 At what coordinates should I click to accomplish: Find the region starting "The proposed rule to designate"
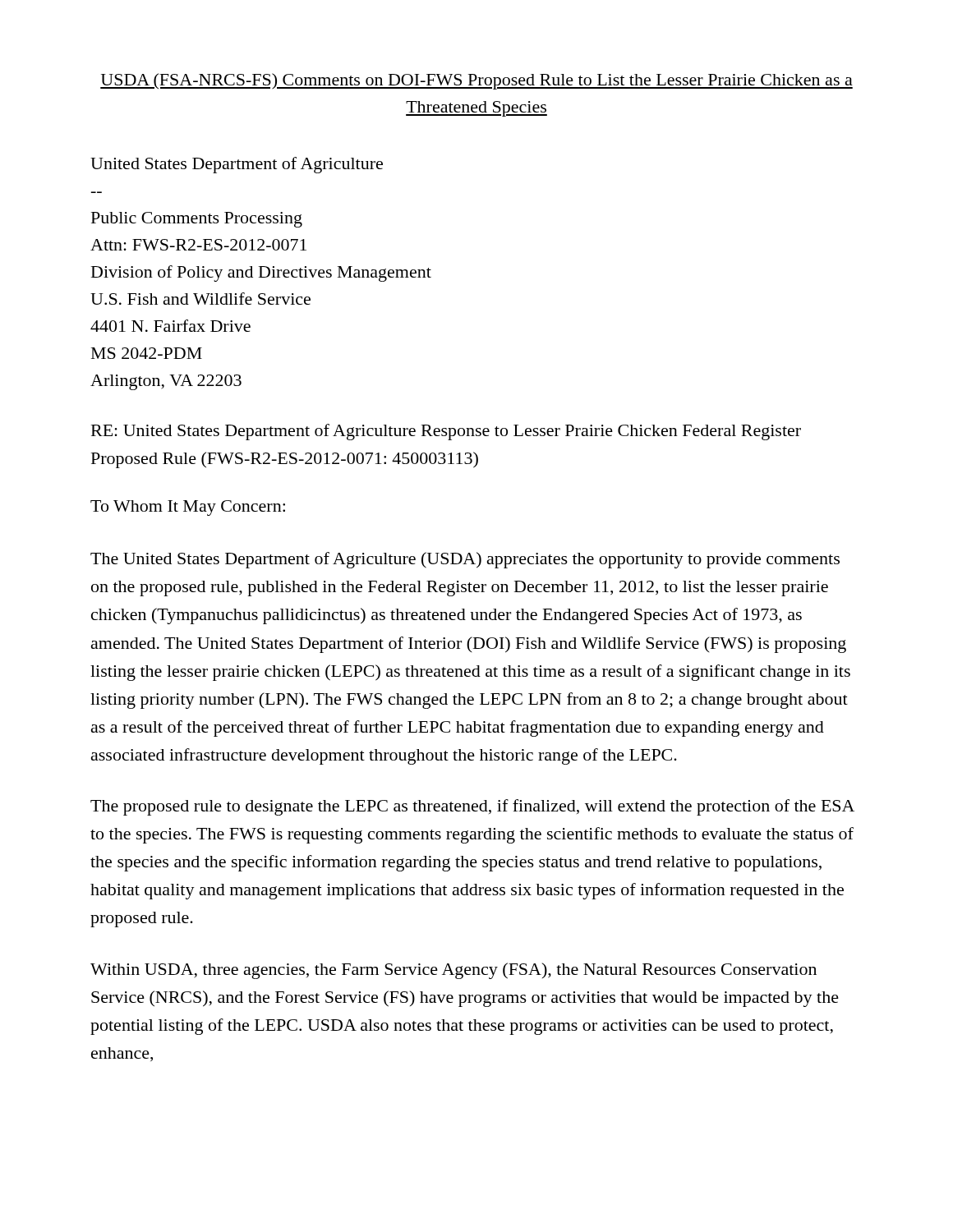[x=472, y=861]
